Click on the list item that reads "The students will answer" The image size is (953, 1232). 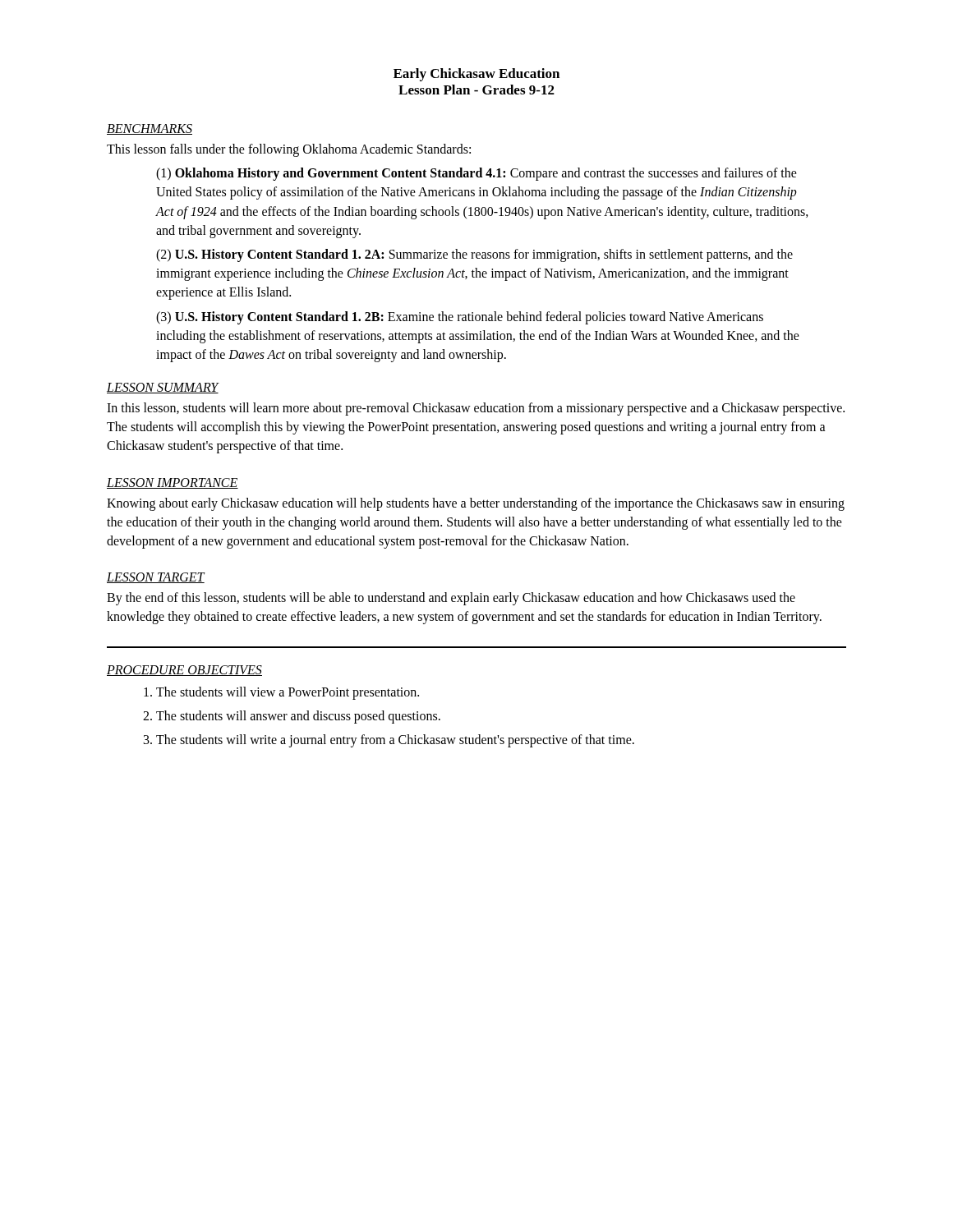298,717
